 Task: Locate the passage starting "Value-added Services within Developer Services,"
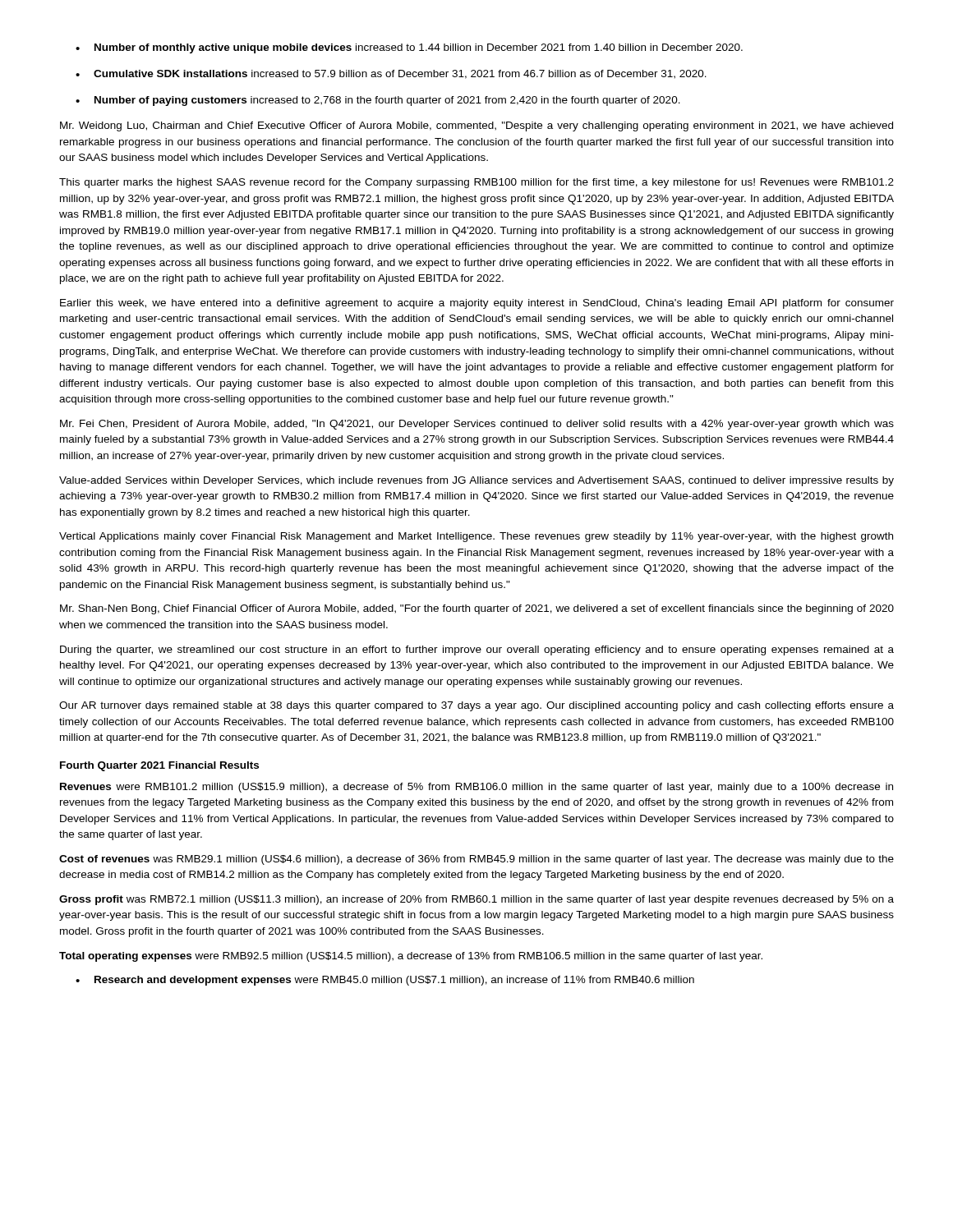(476, 496)
